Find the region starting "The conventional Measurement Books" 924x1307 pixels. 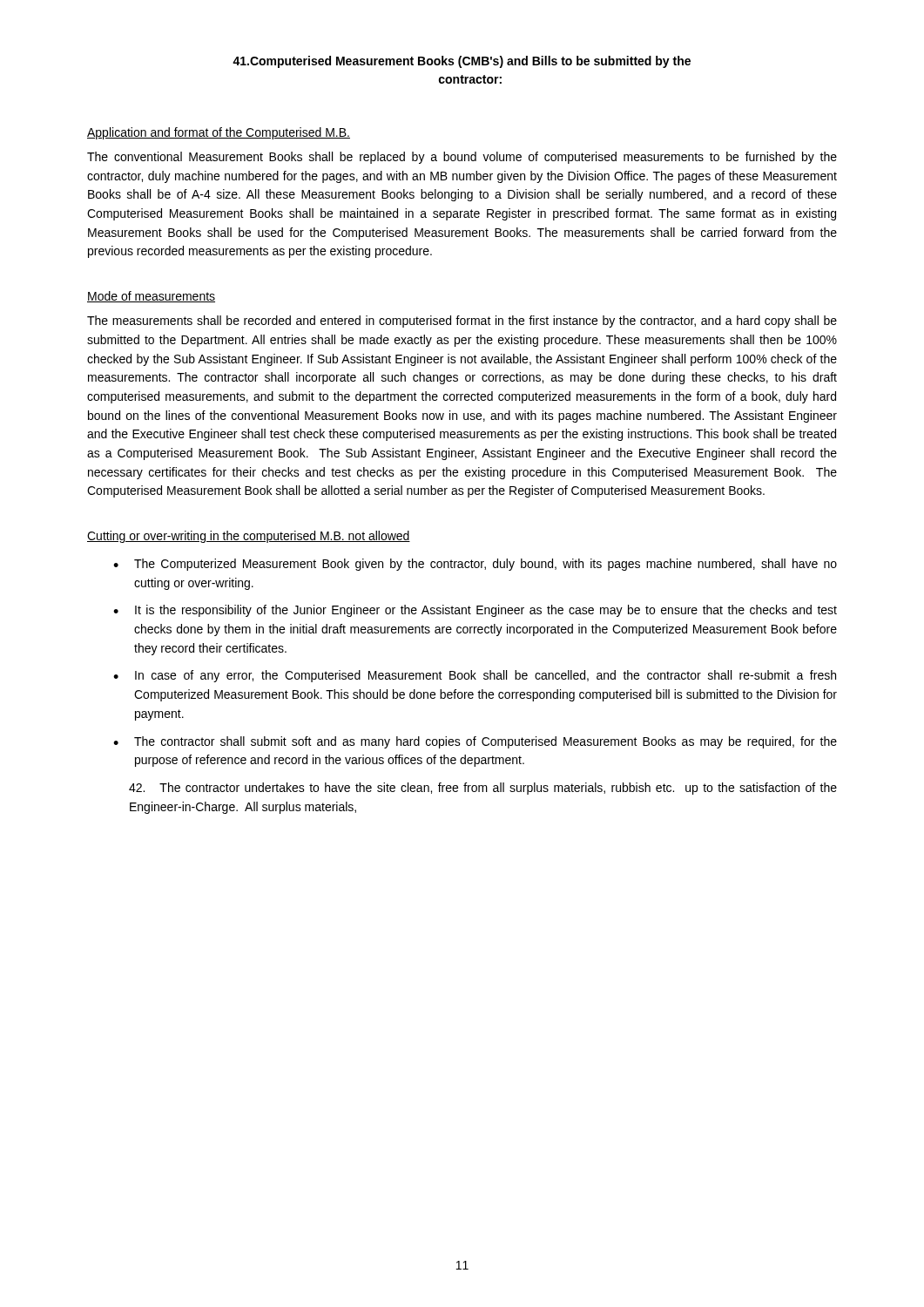pos(462,204)
